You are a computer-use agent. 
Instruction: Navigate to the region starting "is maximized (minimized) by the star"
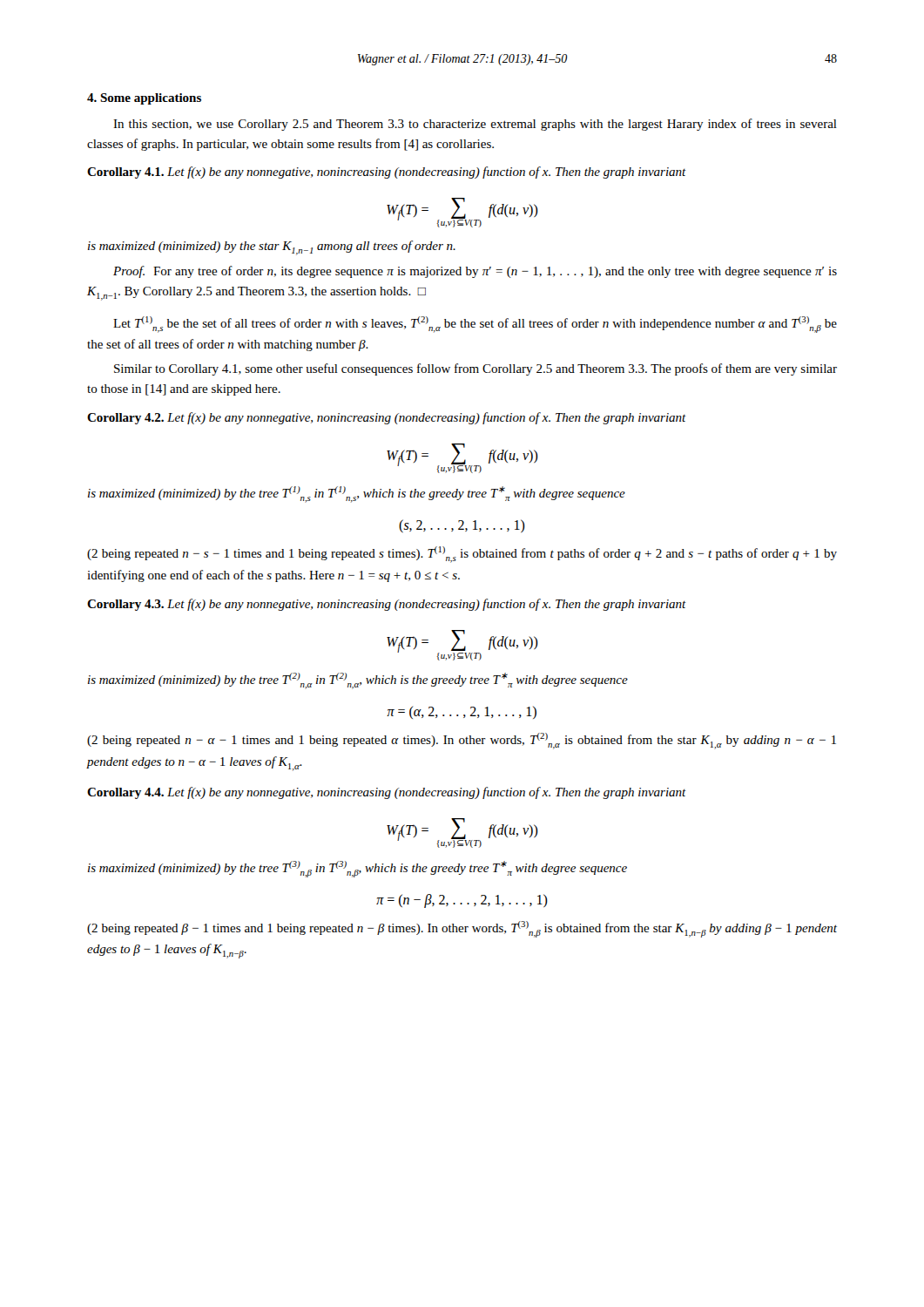click(272, 247)
